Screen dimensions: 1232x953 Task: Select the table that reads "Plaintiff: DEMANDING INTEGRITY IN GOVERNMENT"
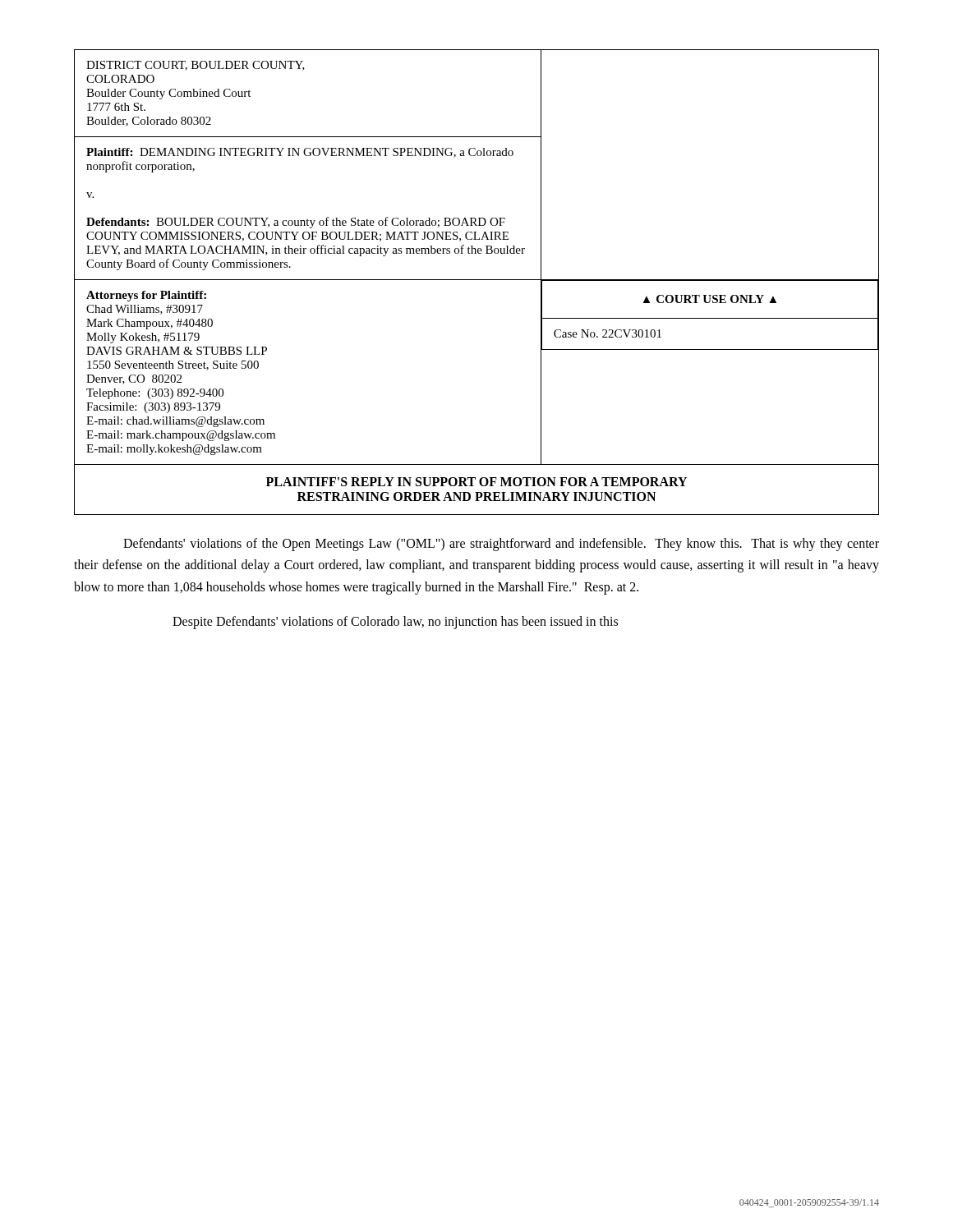476,282
